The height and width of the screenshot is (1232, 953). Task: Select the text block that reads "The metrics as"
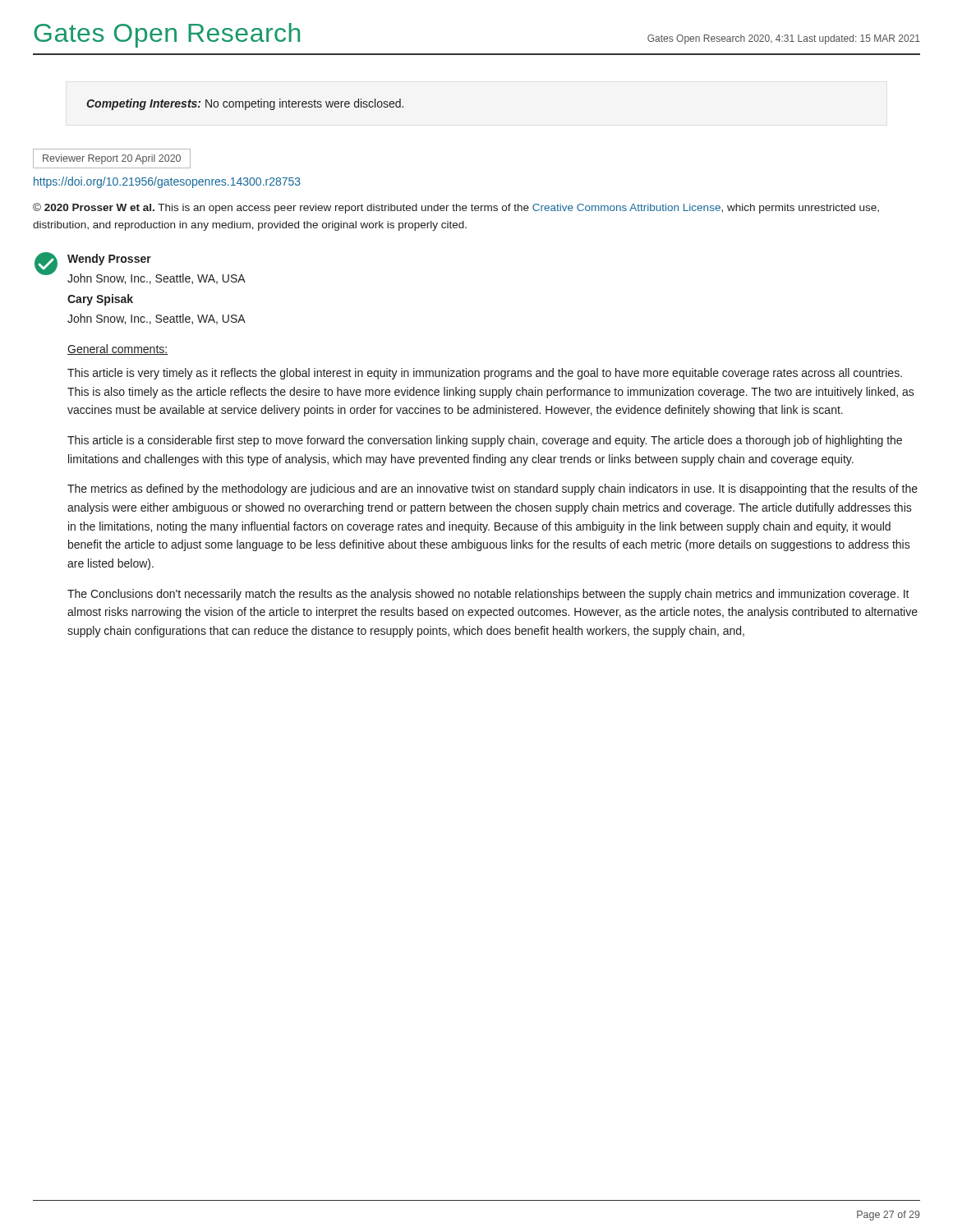(493, 526)
